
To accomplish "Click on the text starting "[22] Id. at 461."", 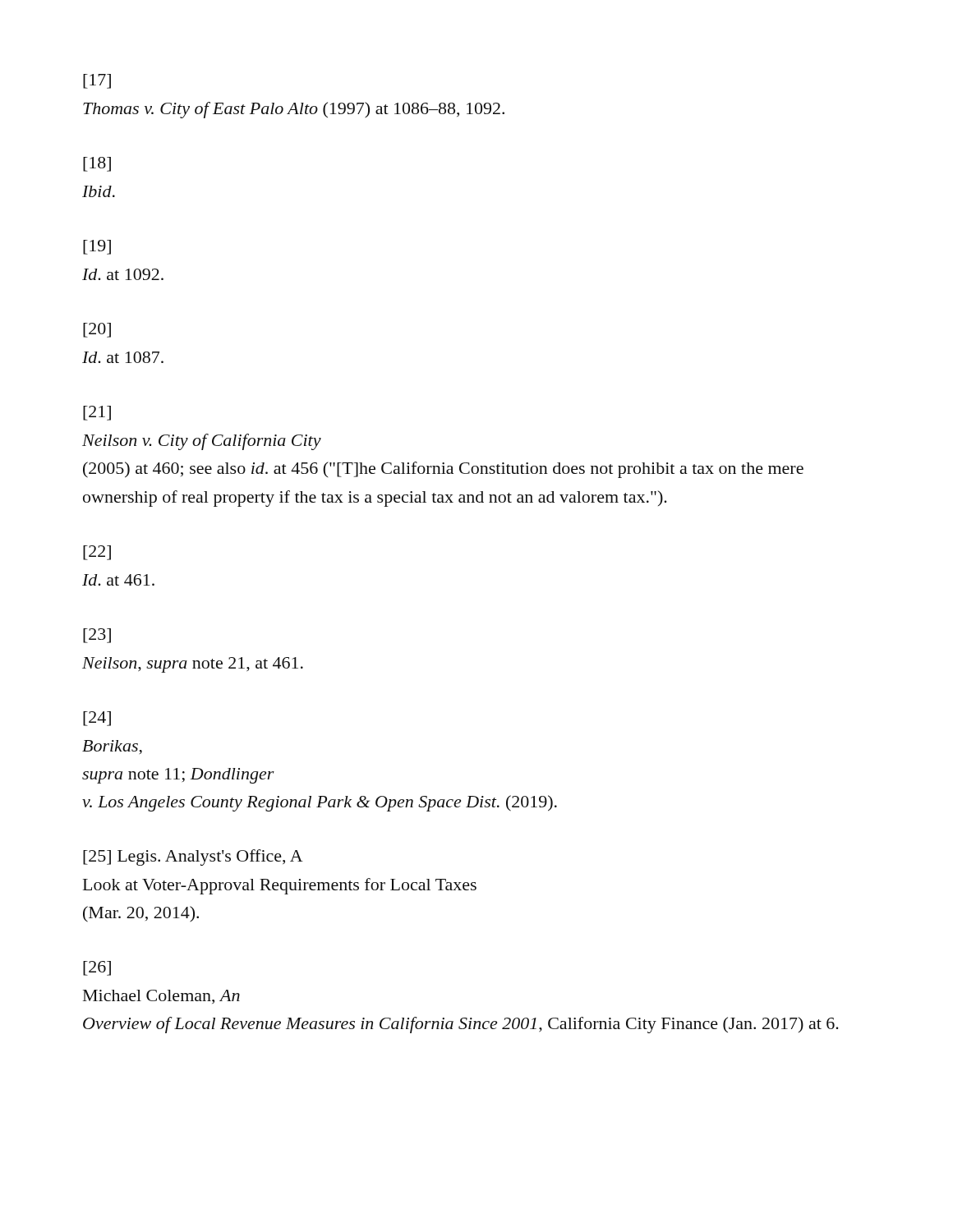I will (x=97, y=553).
